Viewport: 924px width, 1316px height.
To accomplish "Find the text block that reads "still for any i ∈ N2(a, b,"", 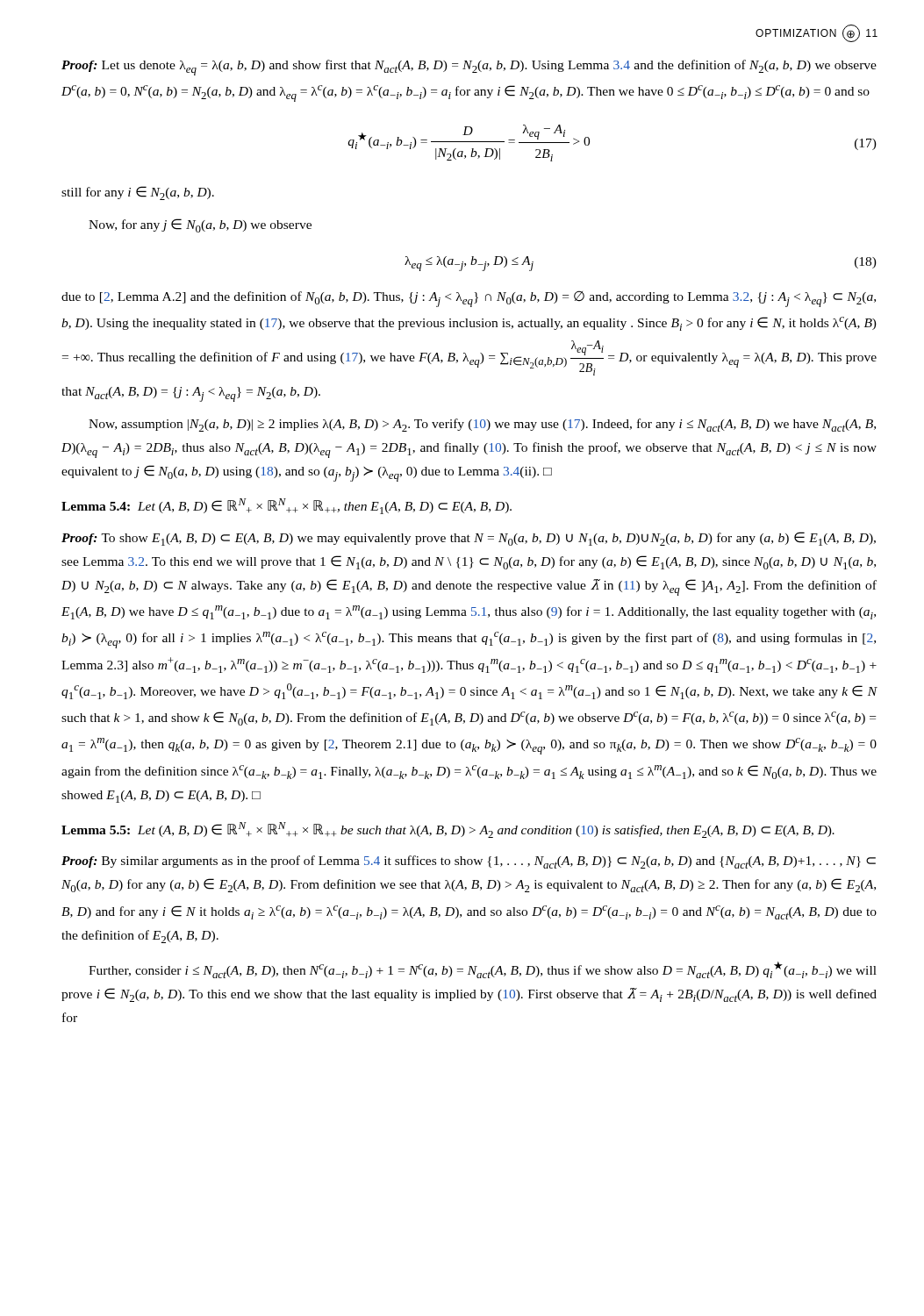I will pyautogui.click(x=138, y=193).
